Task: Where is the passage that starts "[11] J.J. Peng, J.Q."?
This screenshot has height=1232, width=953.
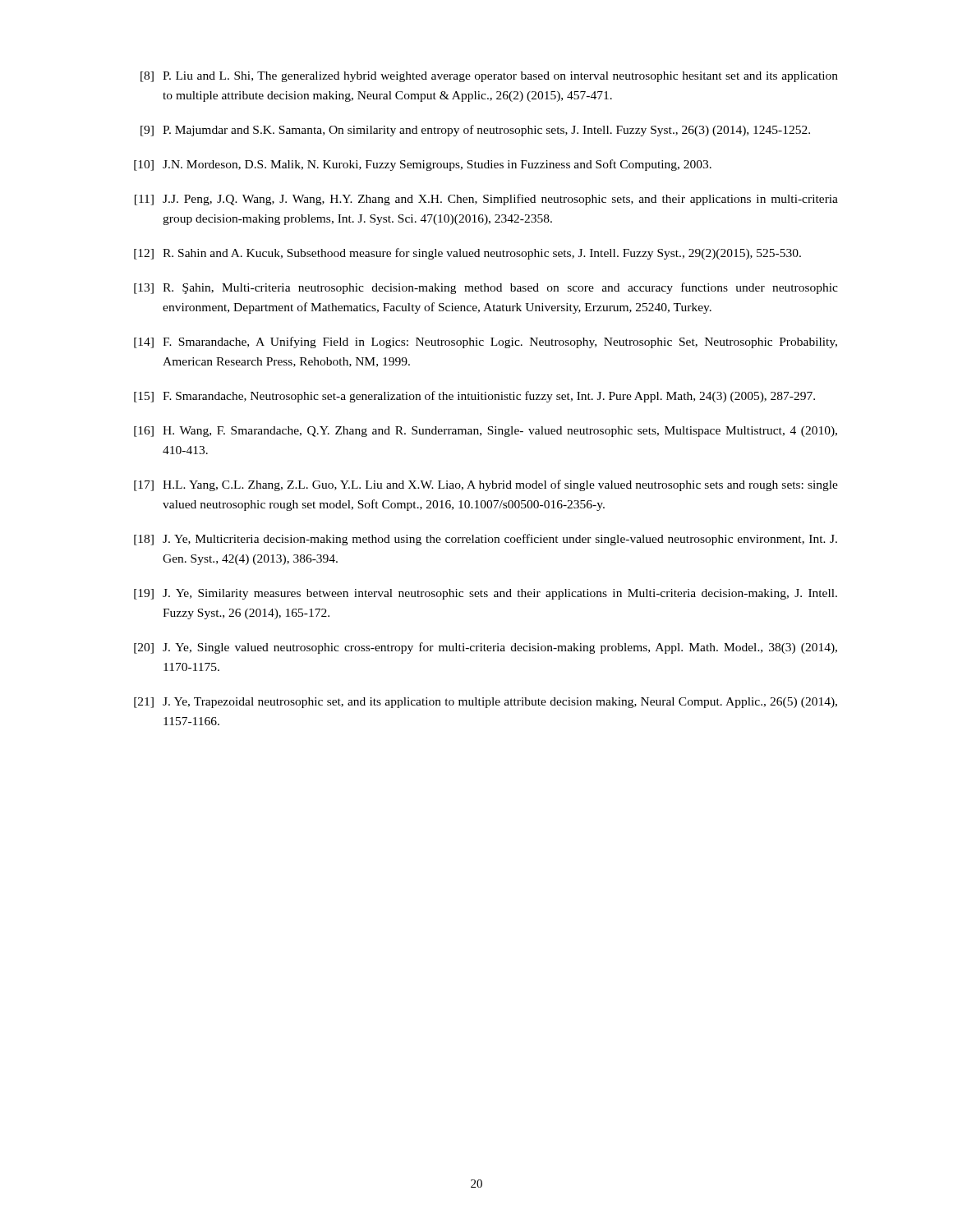Action: [476, 209]
